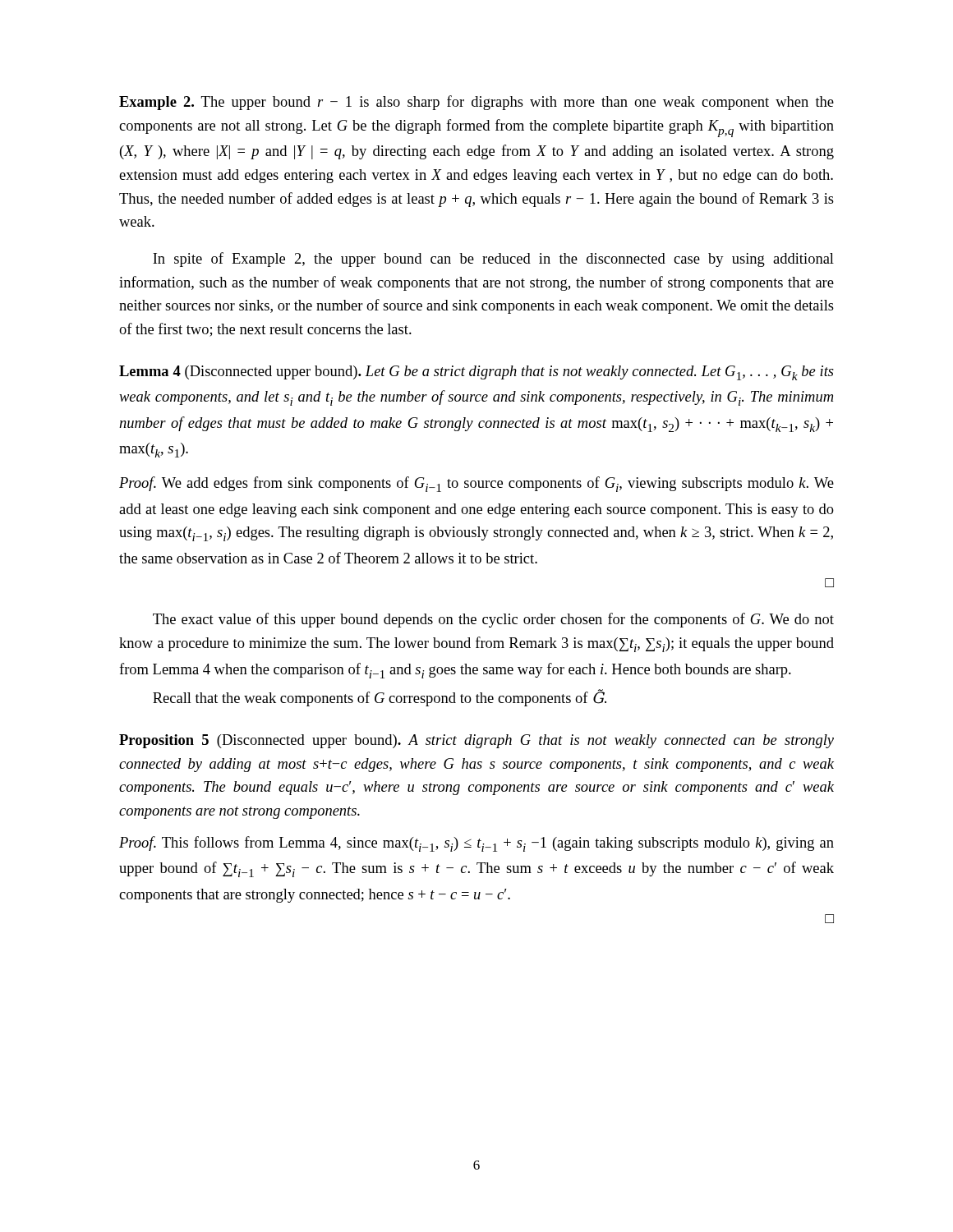
Task: Locate the text block that says "Example 2. The upper bound"
Action: (x=476, y=162)
